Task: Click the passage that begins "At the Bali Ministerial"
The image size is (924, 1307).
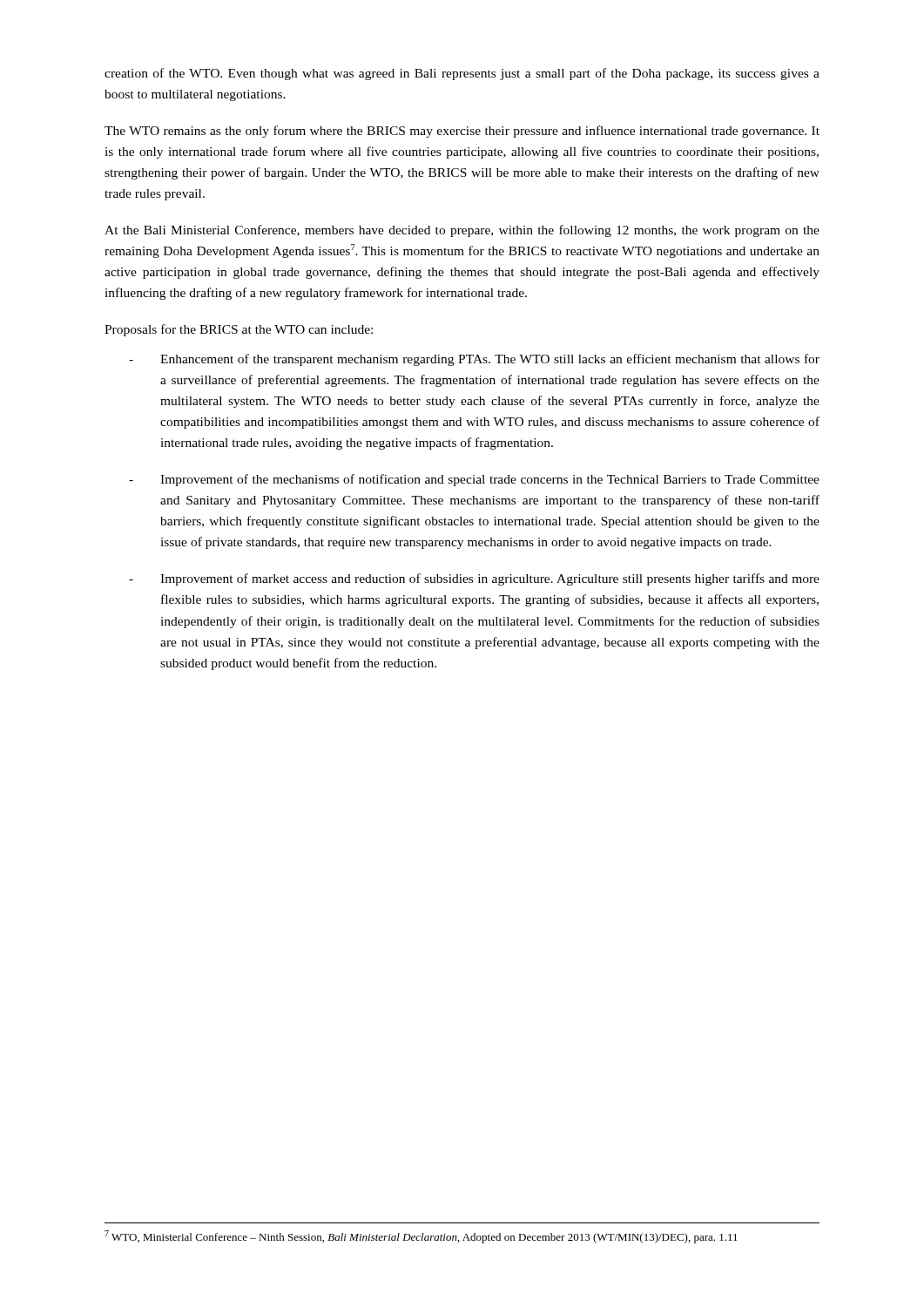Action: coord(462,261)
